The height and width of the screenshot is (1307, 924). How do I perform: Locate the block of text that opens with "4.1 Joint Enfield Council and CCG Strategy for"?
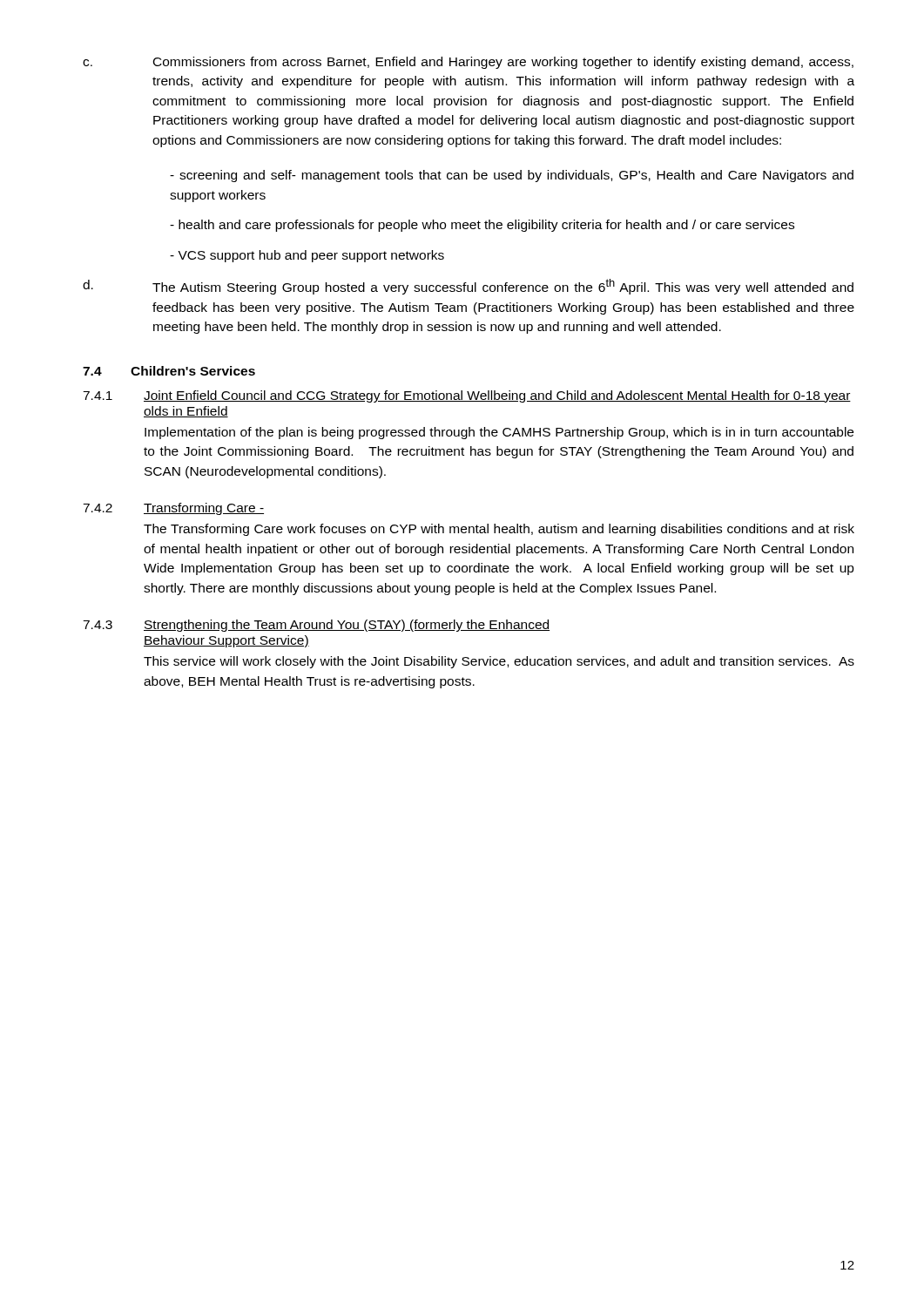[x=469, y=434]
